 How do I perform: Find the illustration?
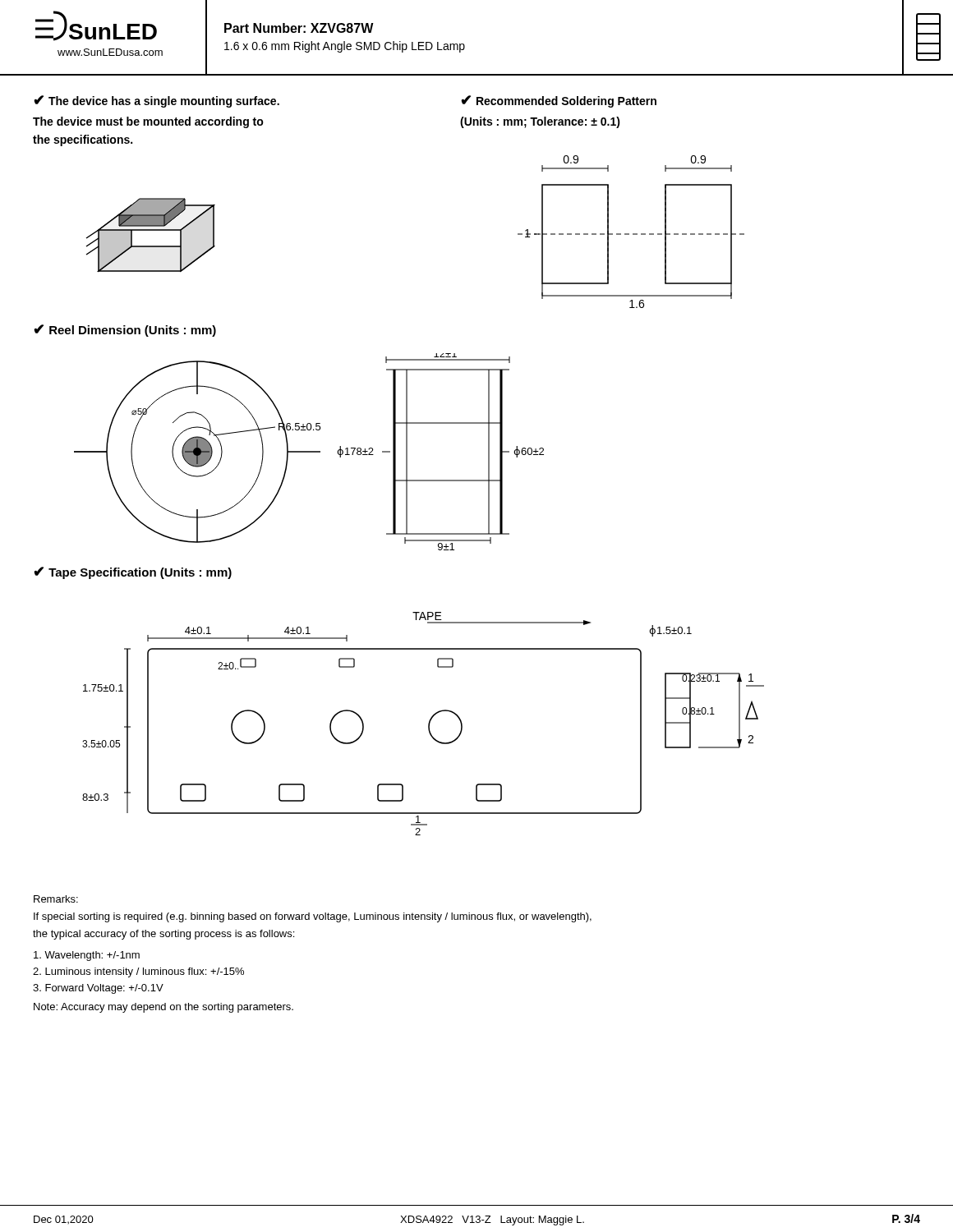(x=152, y=238)
